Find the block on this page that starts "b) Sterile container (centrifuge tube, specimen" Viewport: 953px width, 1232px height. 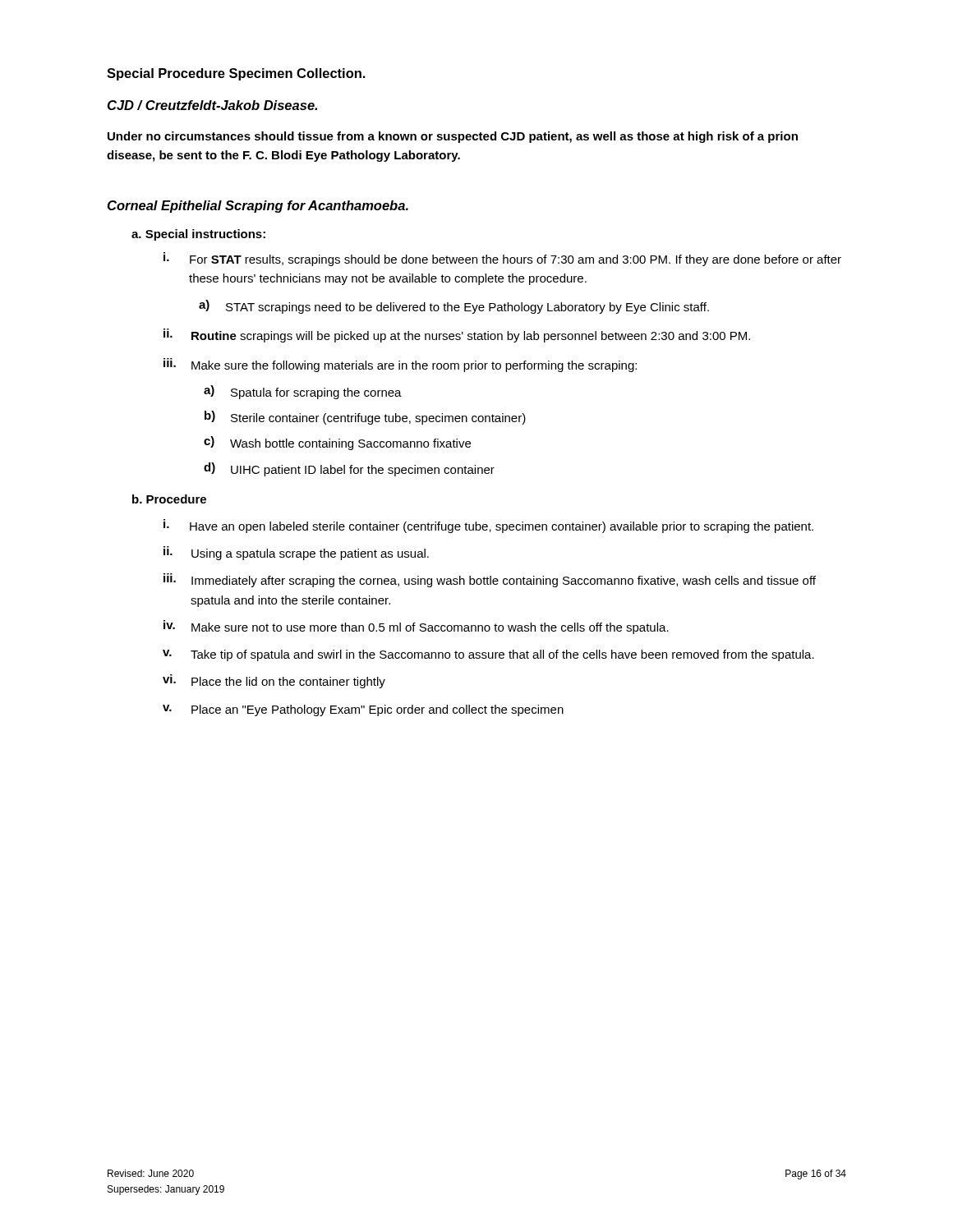[525, 418]
